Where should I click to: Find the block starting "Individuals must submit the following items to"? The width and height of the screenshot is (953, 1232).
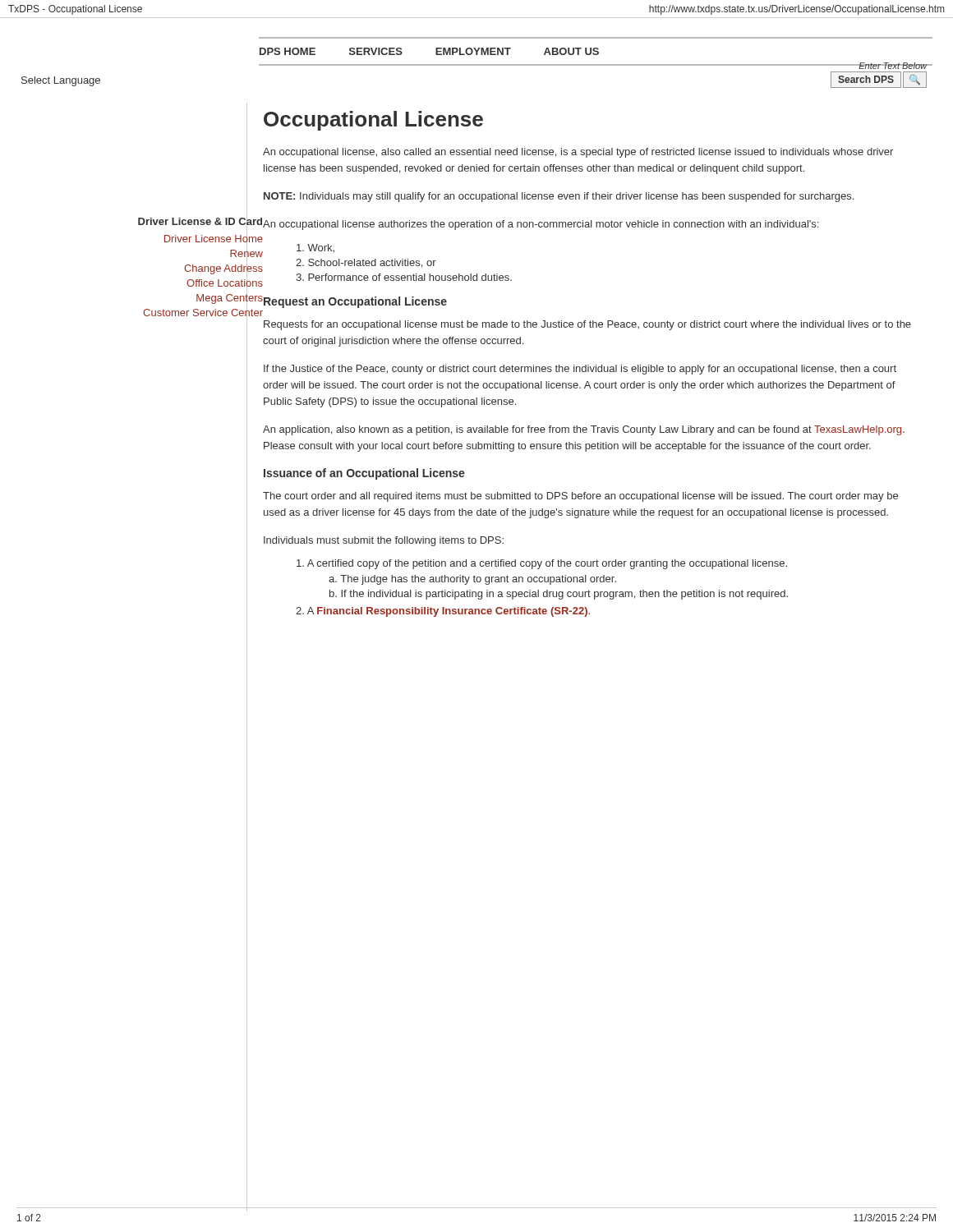point(384,540)
